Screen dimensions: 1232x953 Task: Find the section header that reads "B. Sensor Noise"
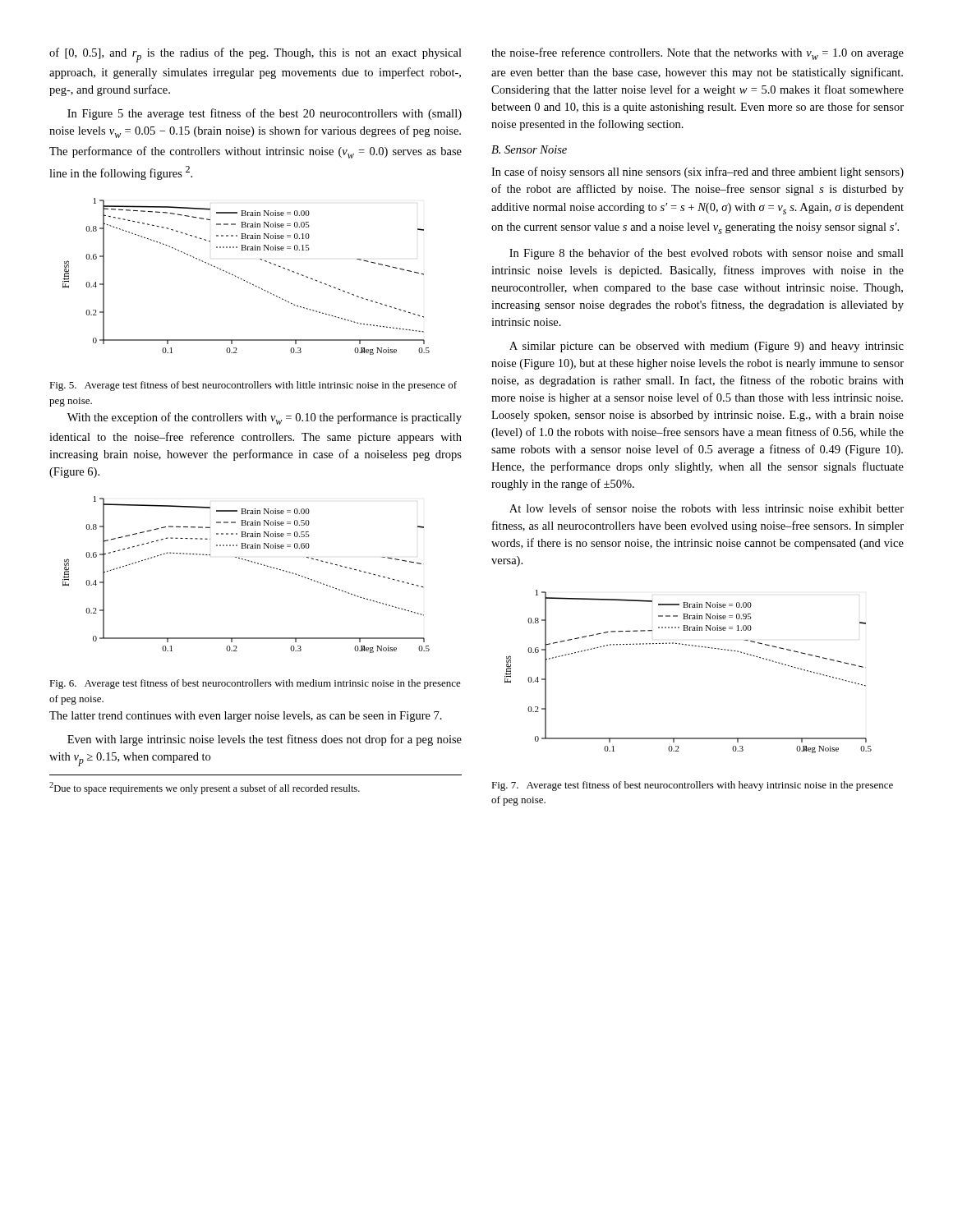529,150
